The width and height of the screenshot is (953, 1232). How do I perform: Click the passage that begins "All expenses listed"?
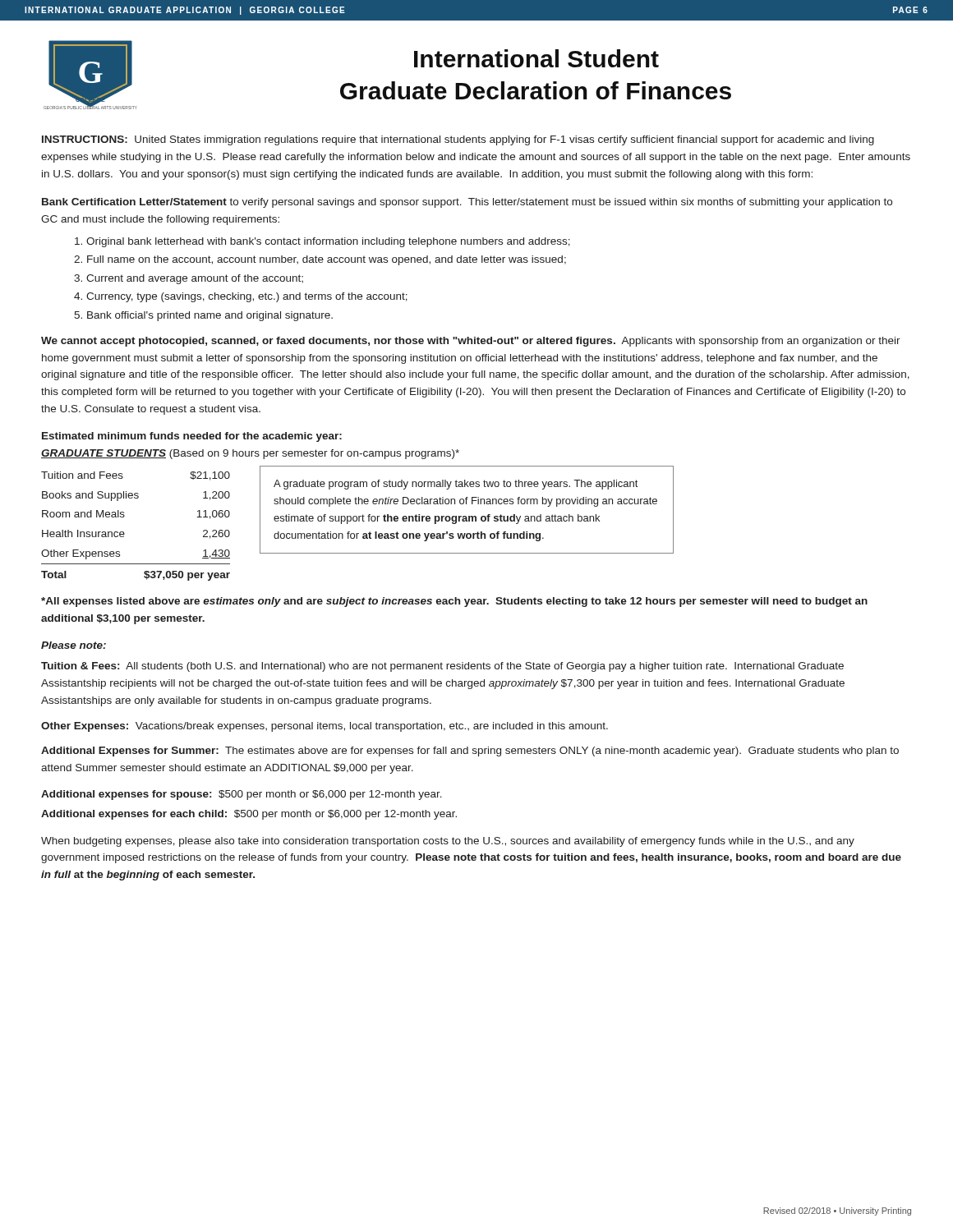coord(454,609)
